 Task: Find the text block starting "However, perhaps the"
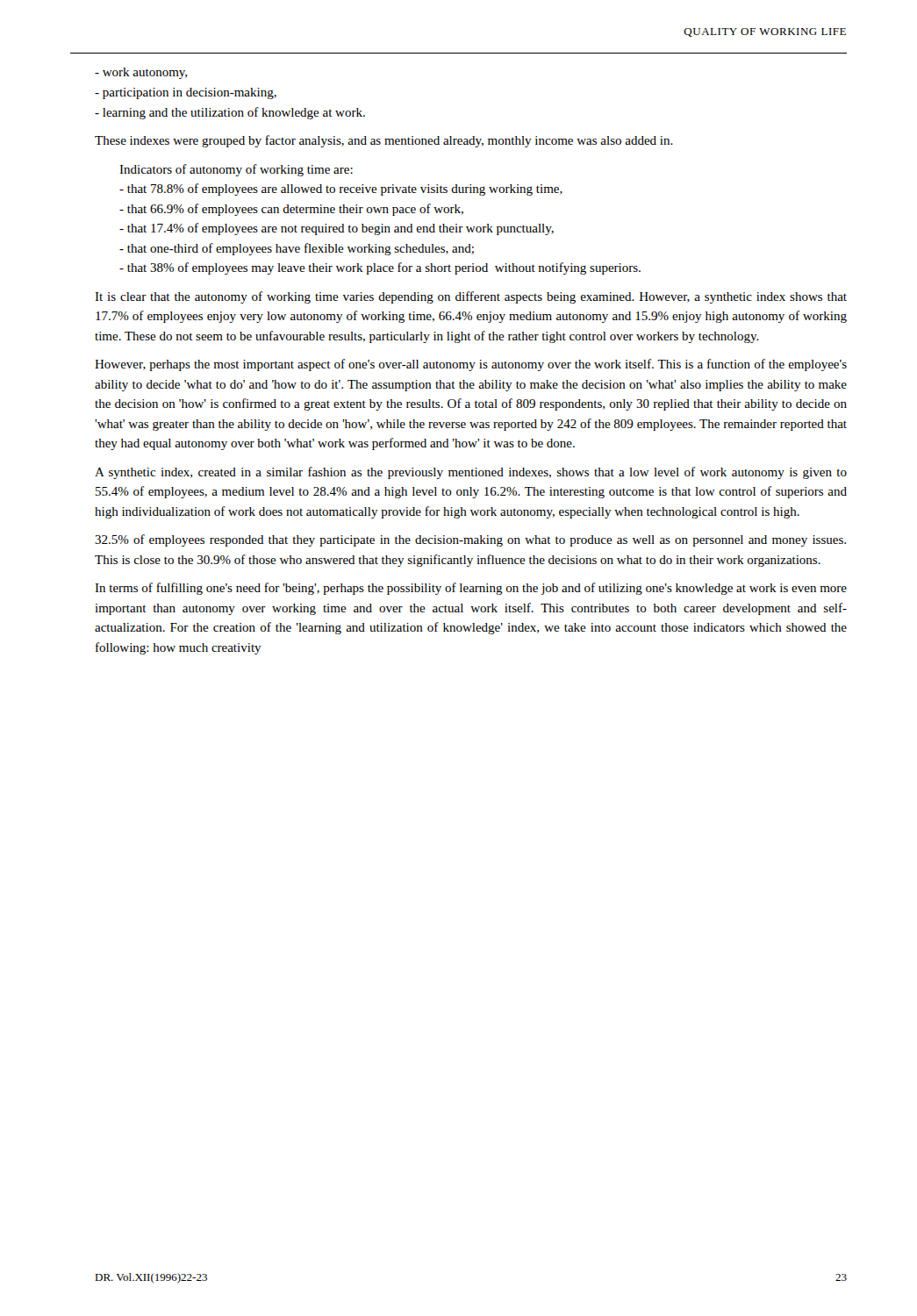click(x=471, y=404)
